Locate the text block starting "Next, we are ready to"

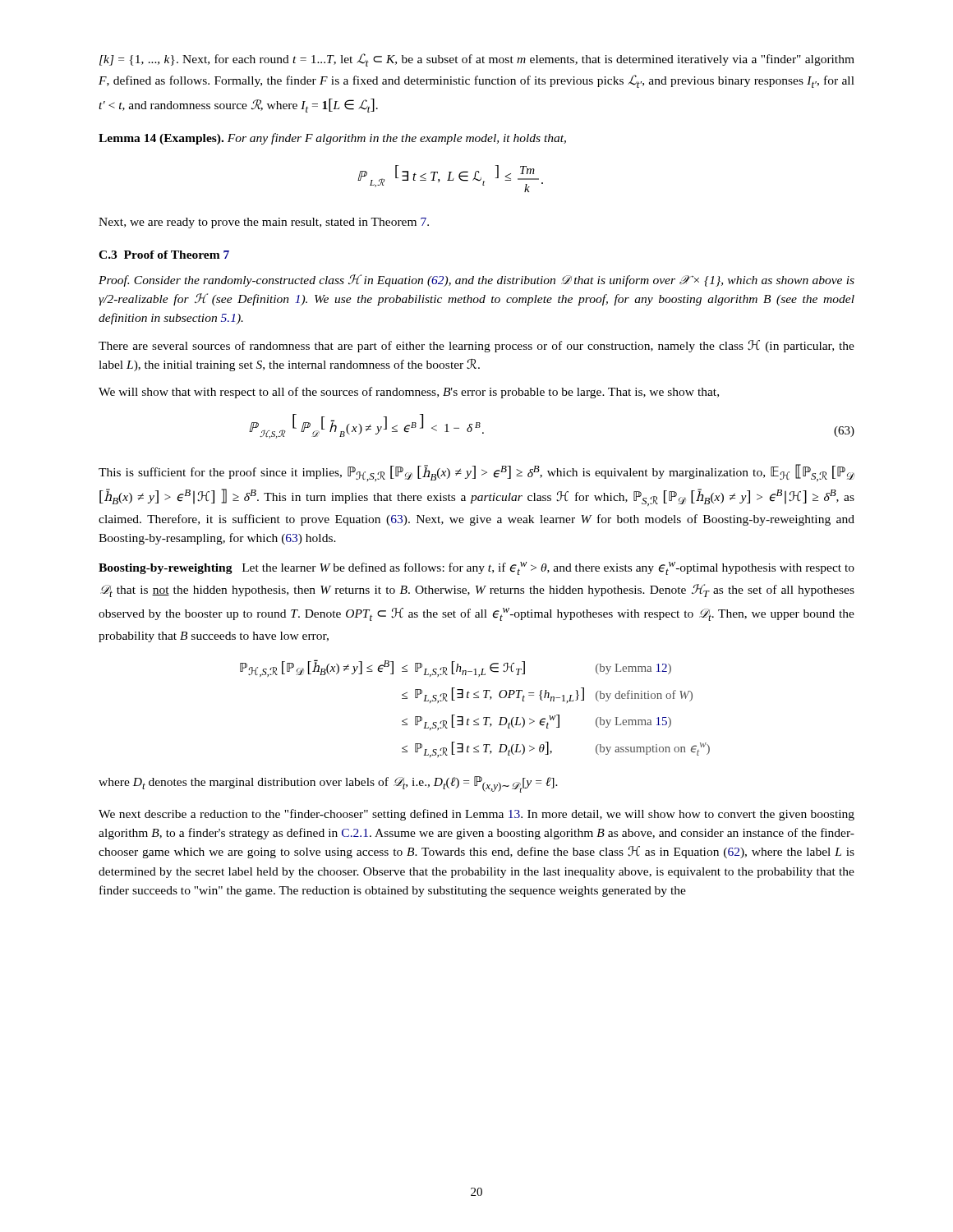[x=264, y=223]
